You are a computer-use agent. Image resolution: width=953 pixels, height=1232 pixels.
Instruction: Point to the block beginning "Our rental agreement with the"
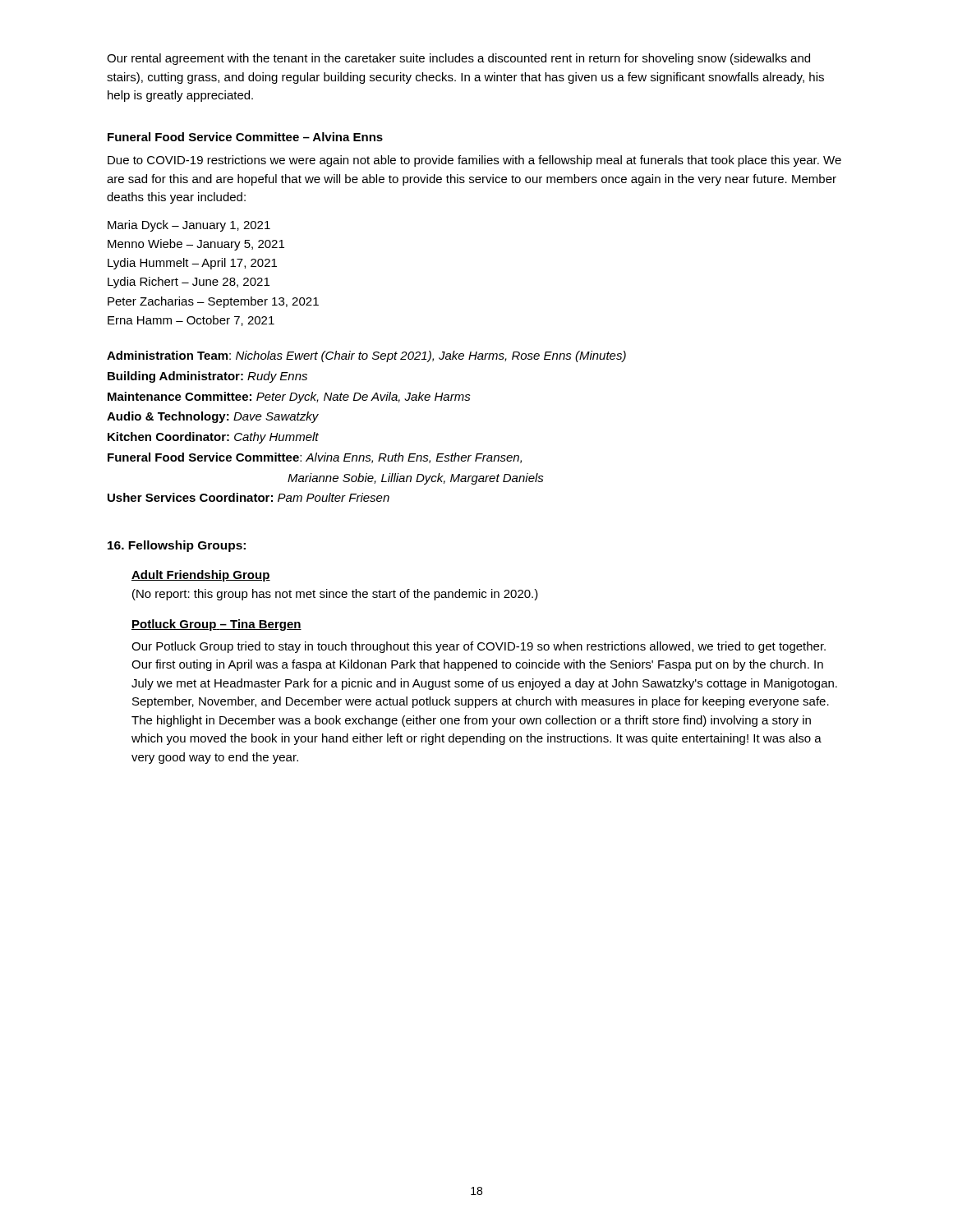pyautogui.click(x=476, y=77)
